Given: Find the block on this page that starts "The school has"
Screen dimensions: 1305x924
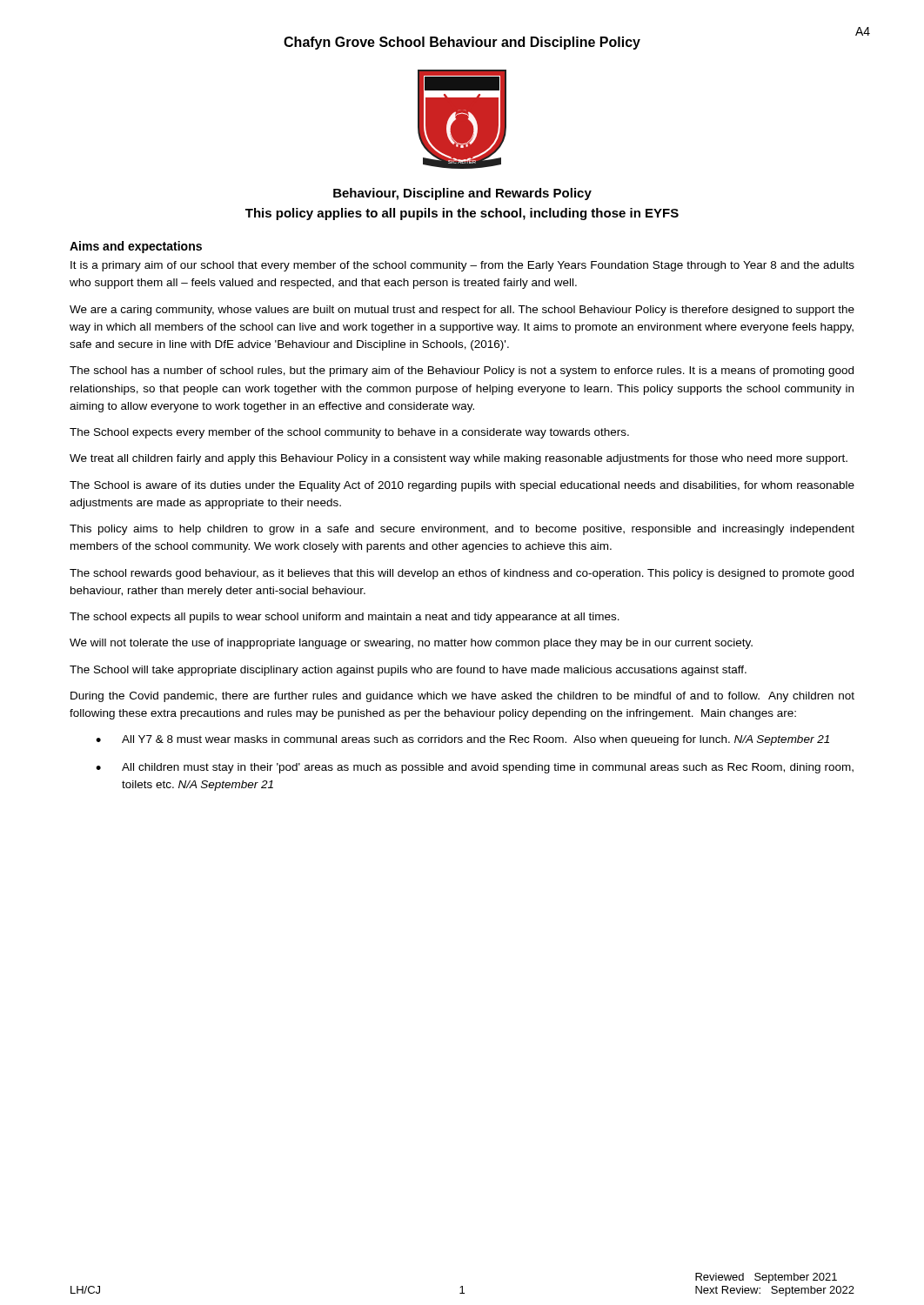Looking at the screenshot, I should coord(462,388).
